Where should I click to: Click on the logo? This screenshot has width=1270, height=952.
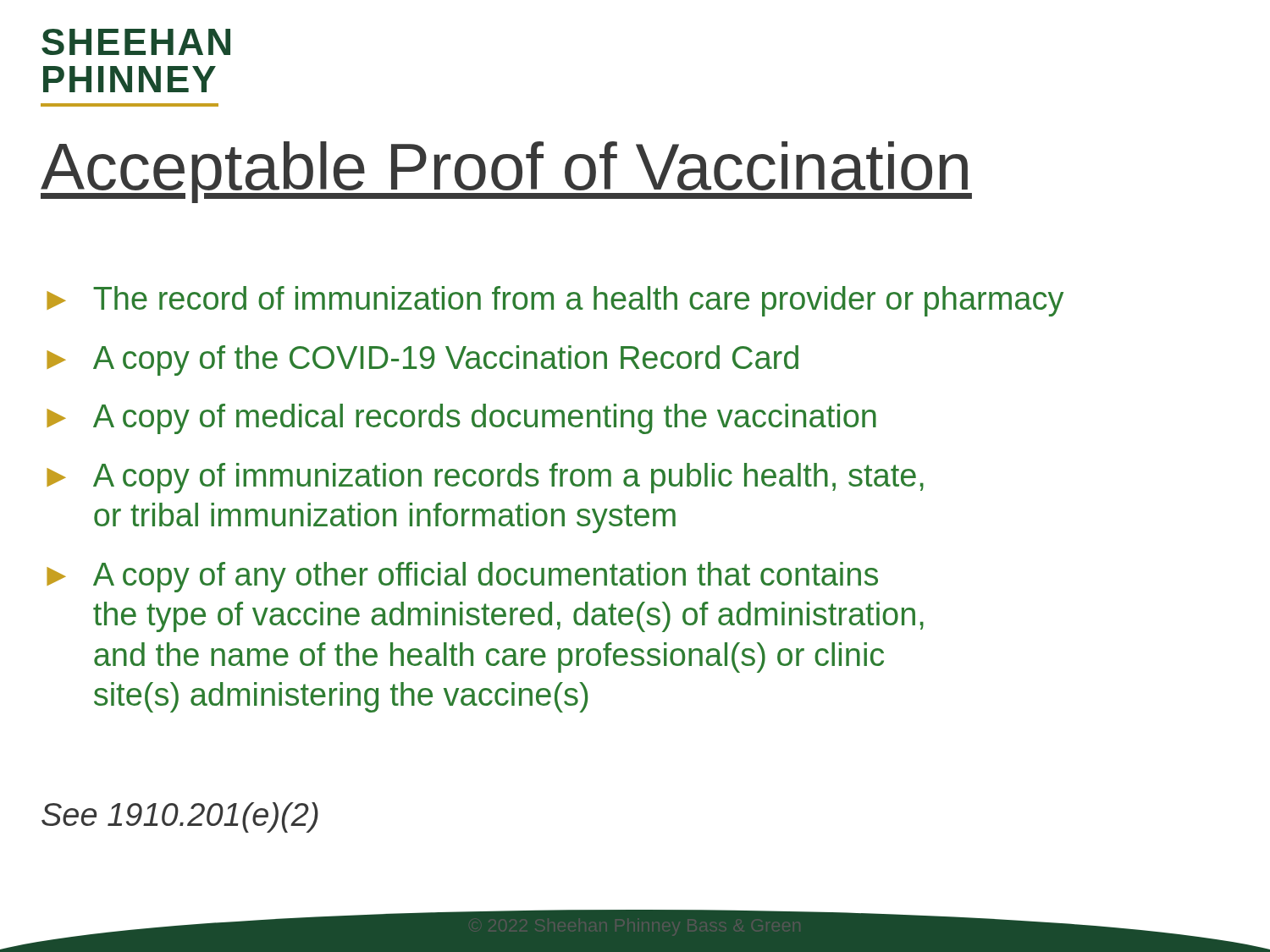point(134,65)
